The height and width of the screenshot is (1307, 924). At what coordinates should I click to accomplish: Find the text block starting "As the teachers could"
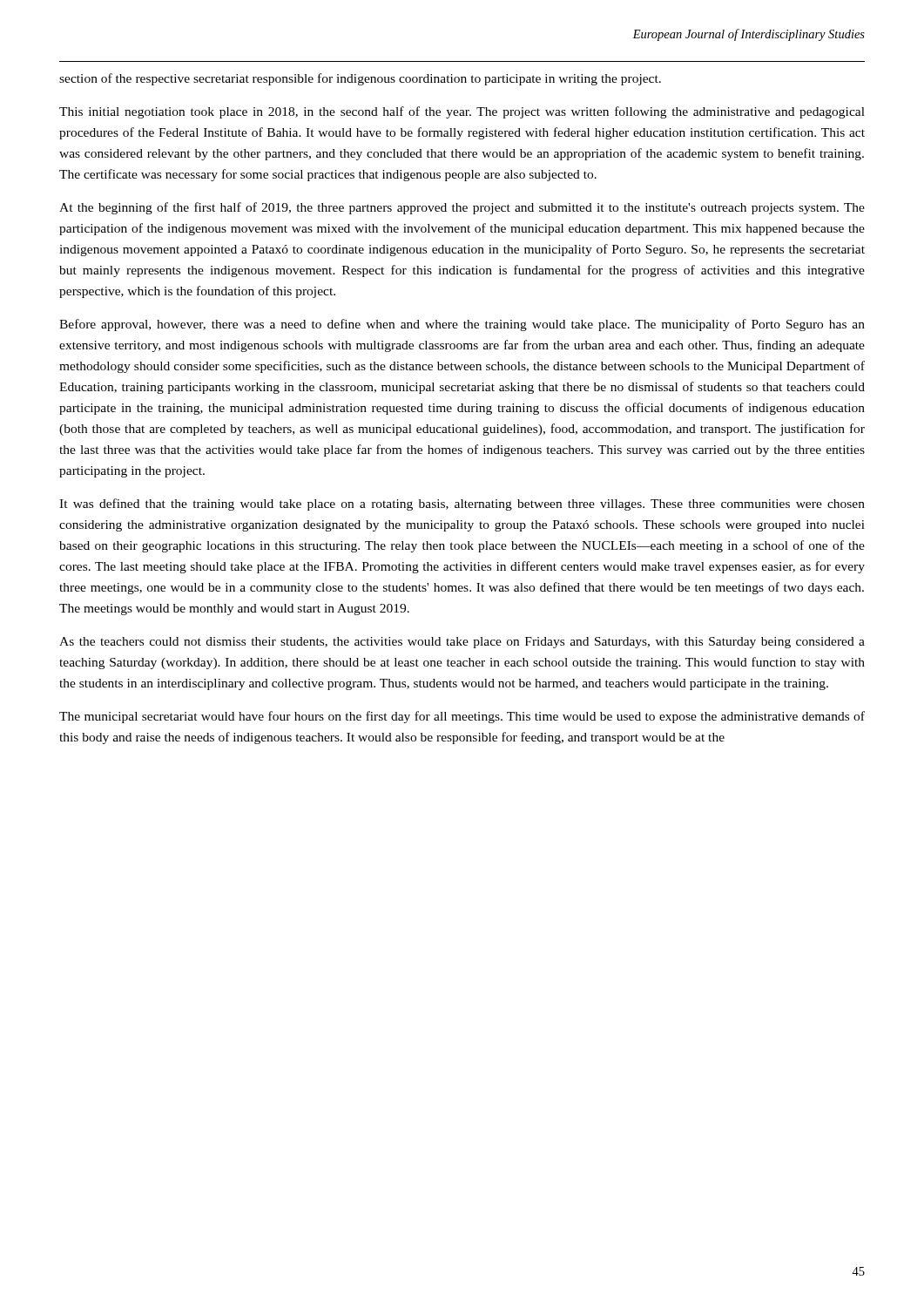tap(462, 662)
